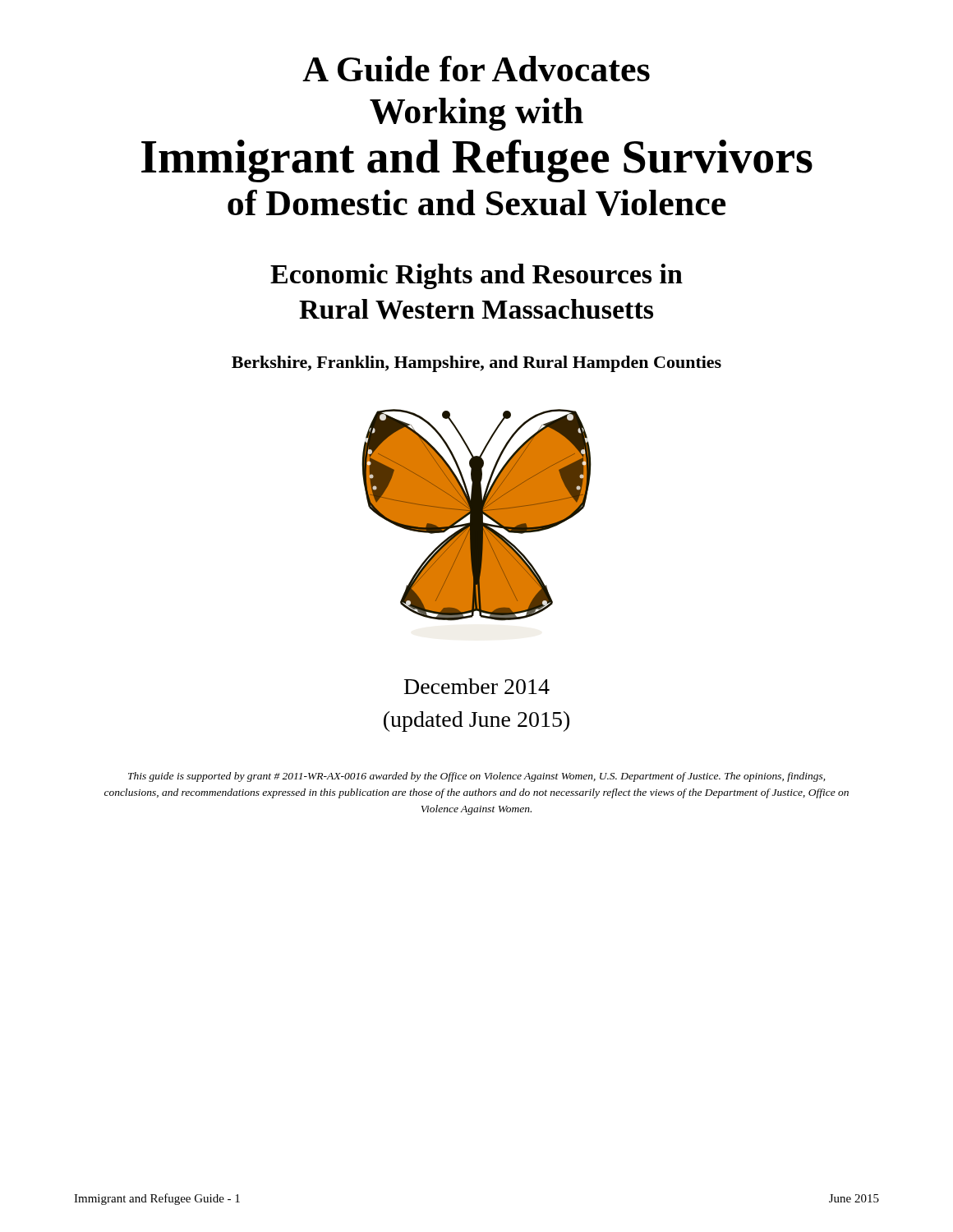The image size is (953, 1232).
Task: Point to the block beginning "Berkshire, Franklin, Hampshire,"
Action: click(476, 362)
